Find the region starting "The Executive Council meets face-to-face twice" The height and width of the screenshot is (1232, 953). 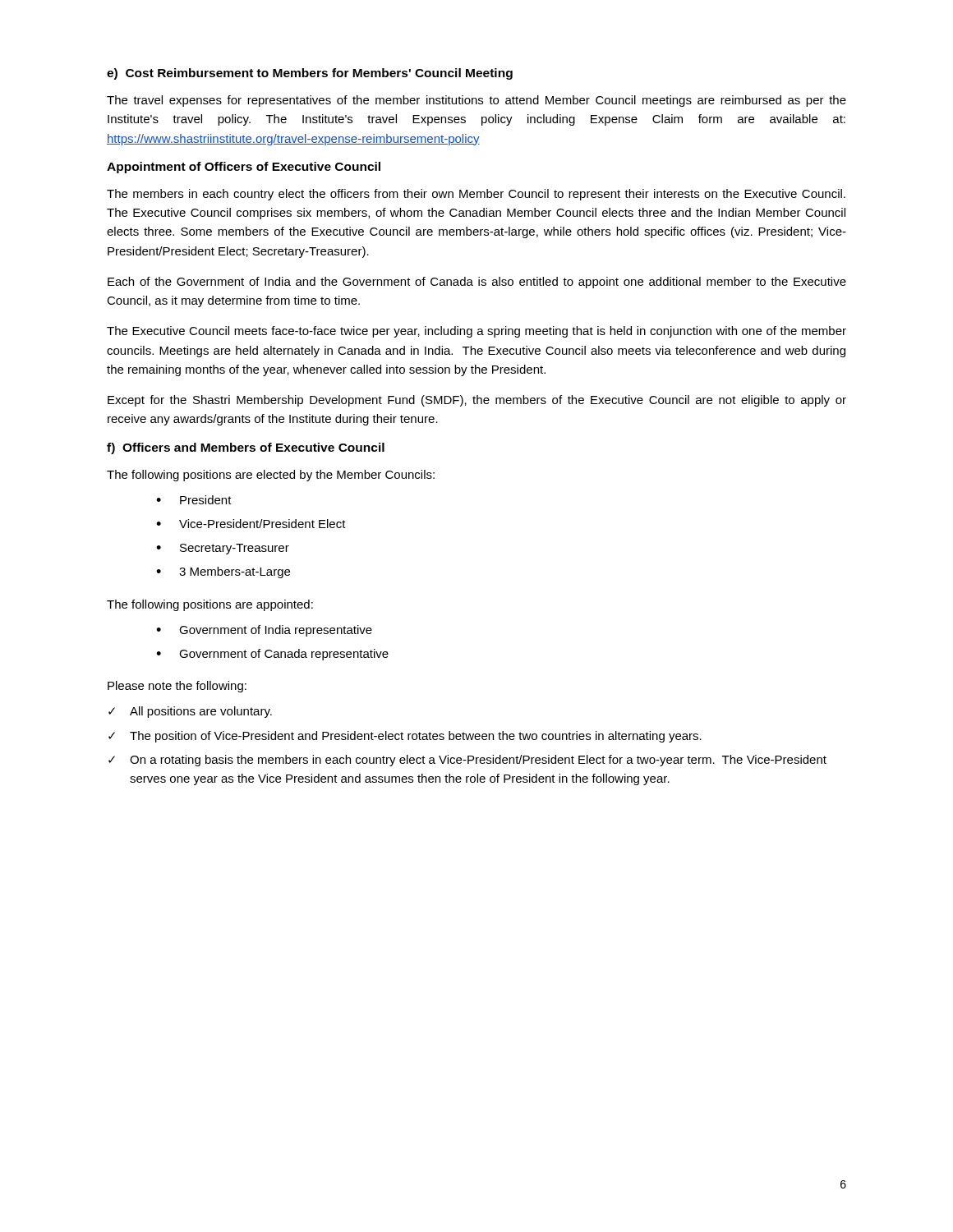tap(476, 350)
